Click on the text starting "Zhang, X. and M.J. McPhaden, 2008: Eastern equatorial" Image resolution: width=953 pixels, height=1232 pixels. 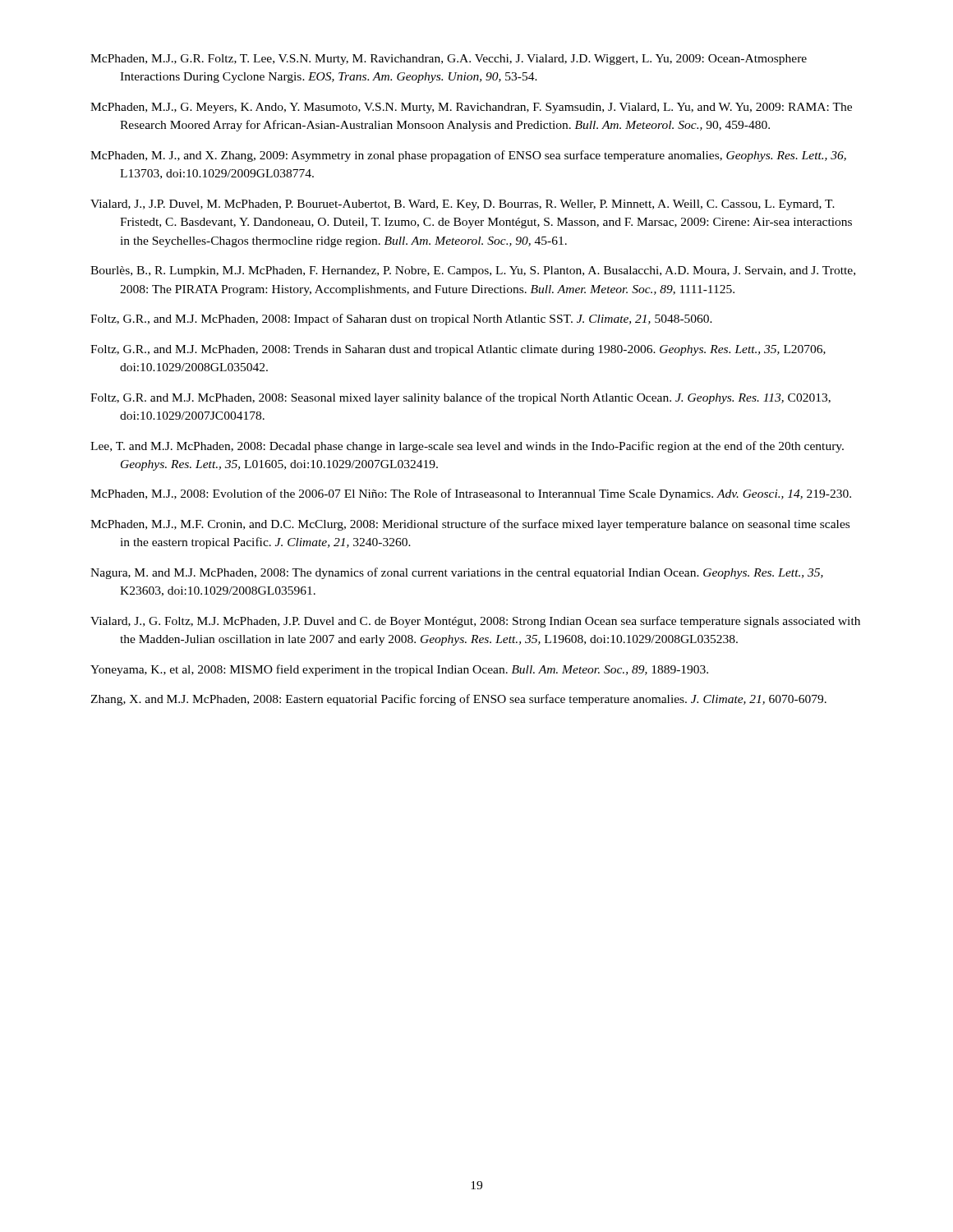[459, 699]
